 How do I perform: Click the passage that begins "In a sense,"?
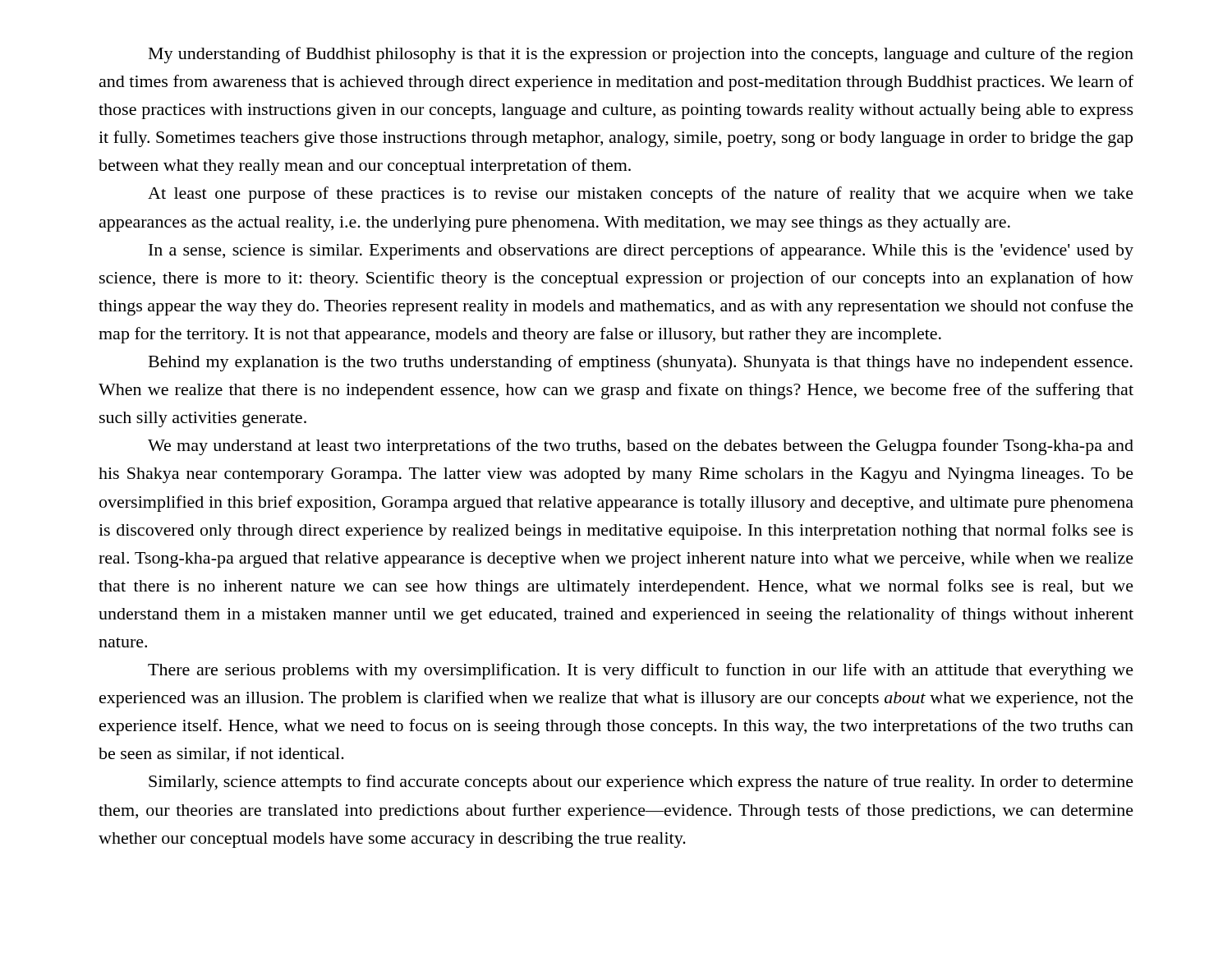616,292
